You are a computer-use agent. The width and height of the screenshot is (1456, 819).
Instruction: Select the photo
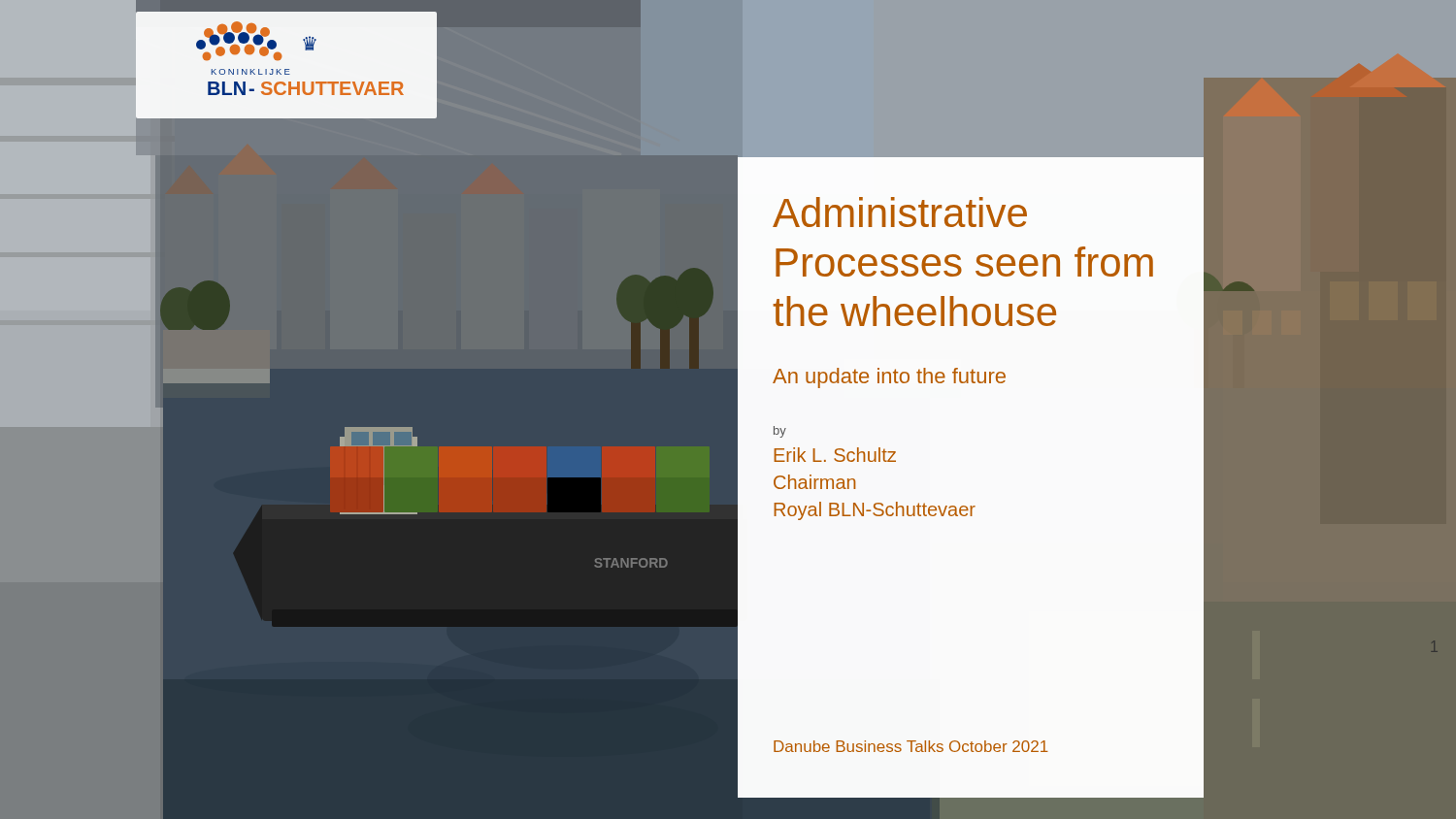pyautogui.click(x=728, y=410)
